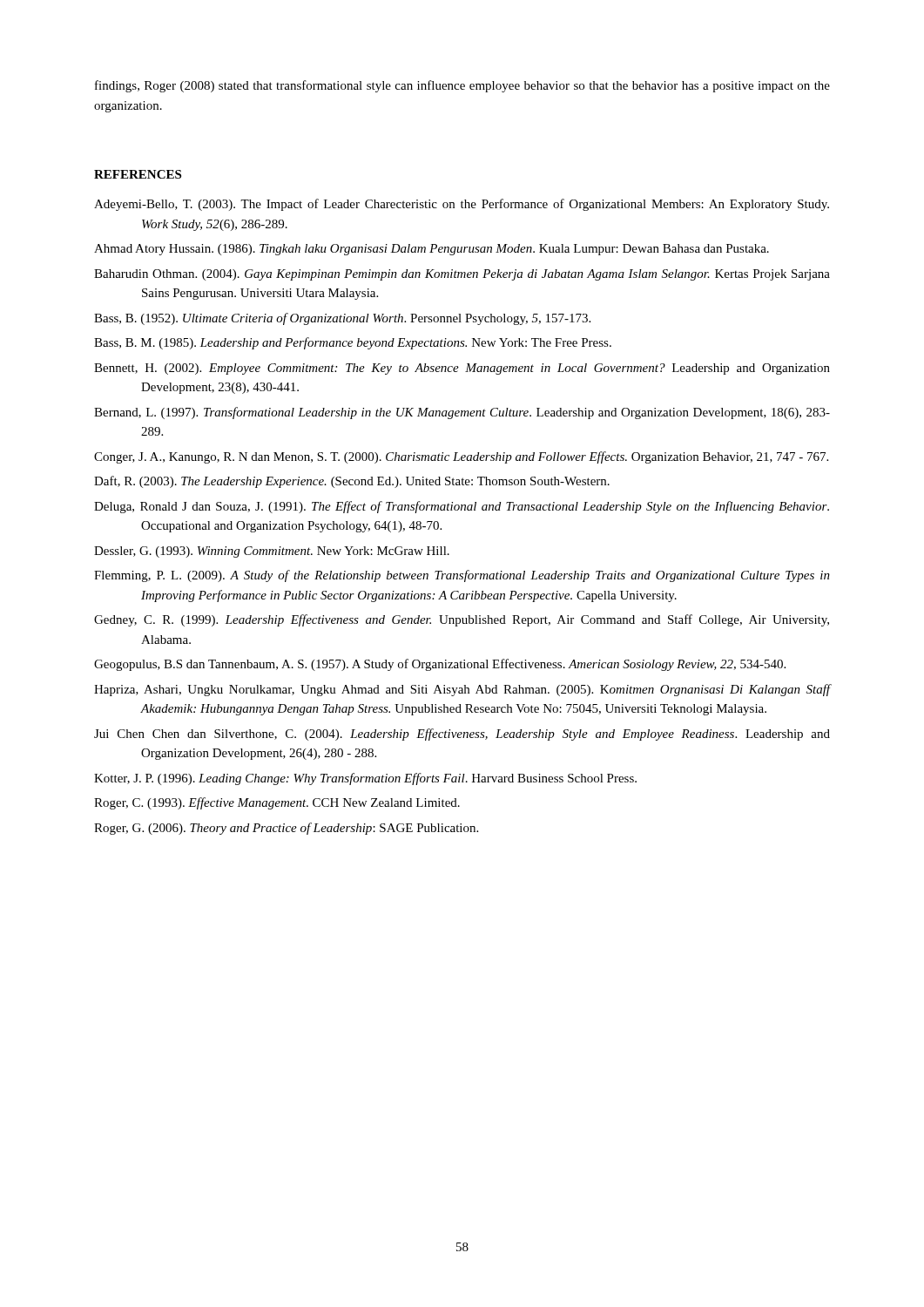Navigate to the element starting "Roger, G. (2006). Theory and Practice of Leadership:"
Viewport: 924px width, 1307px height.
pos(287,827)
